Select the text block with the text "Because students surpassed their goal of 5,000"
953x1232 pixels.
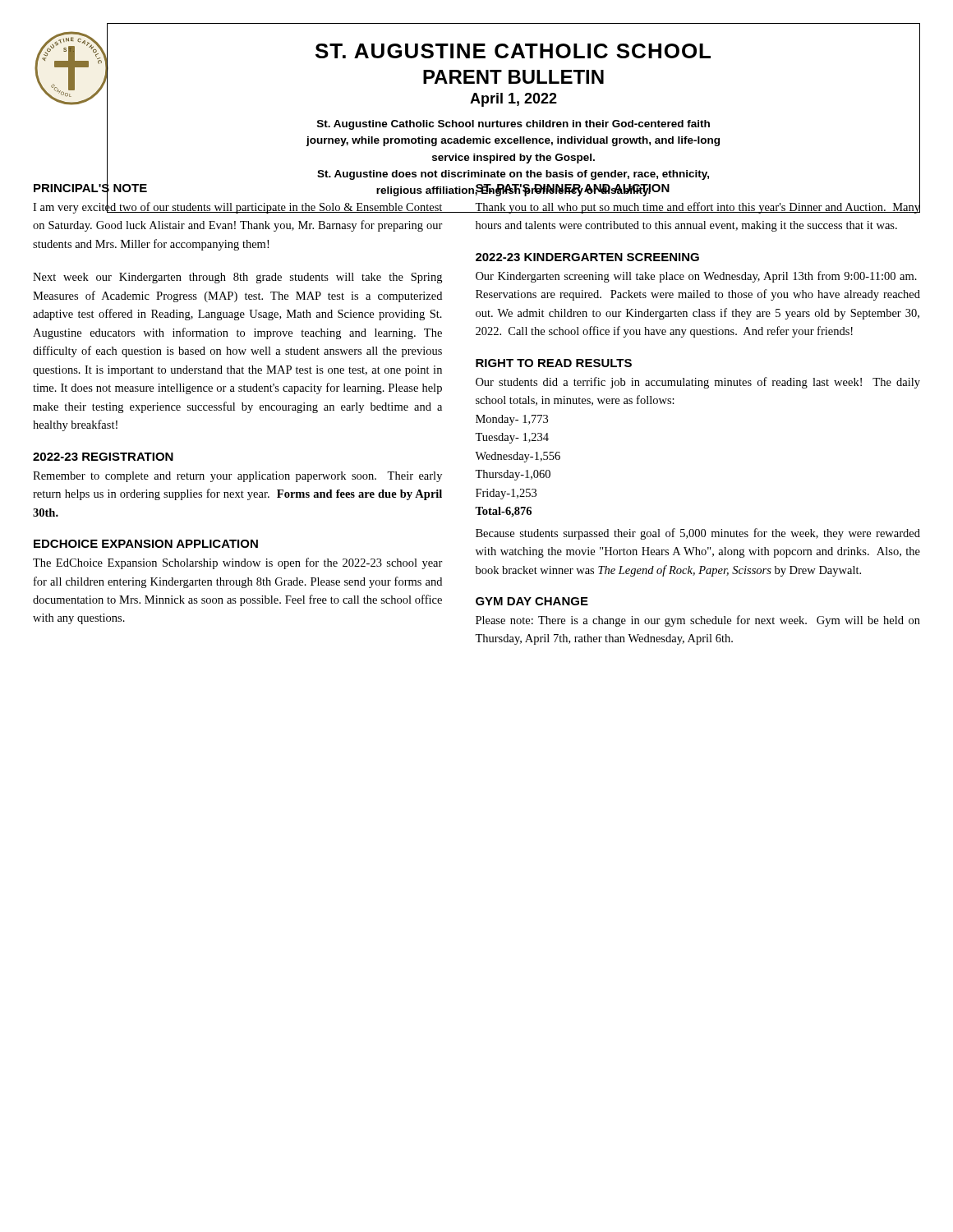pyautogui.click(x=698, y=551)
